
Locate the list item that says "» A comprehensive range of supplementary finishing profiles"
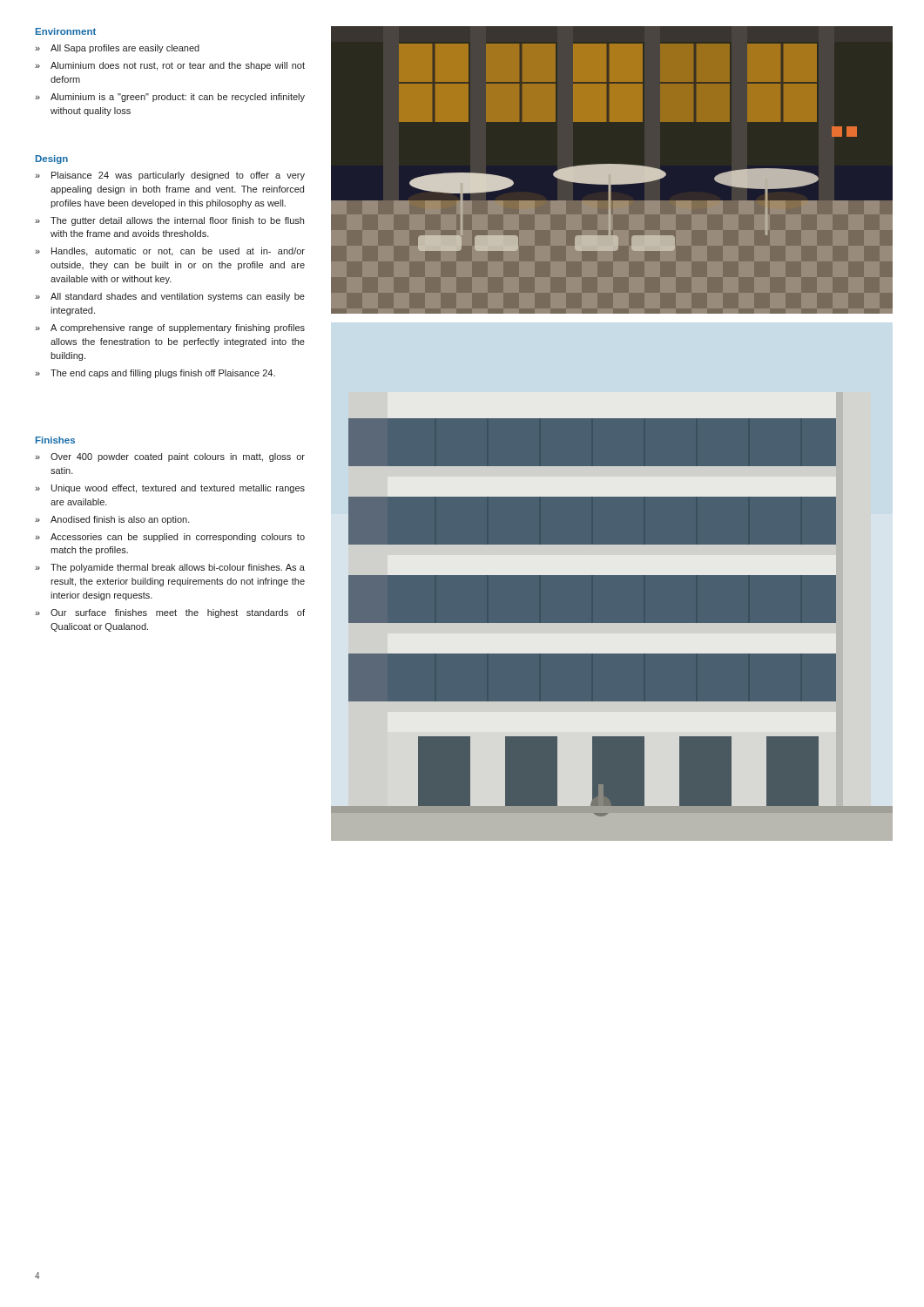[170, 342]
